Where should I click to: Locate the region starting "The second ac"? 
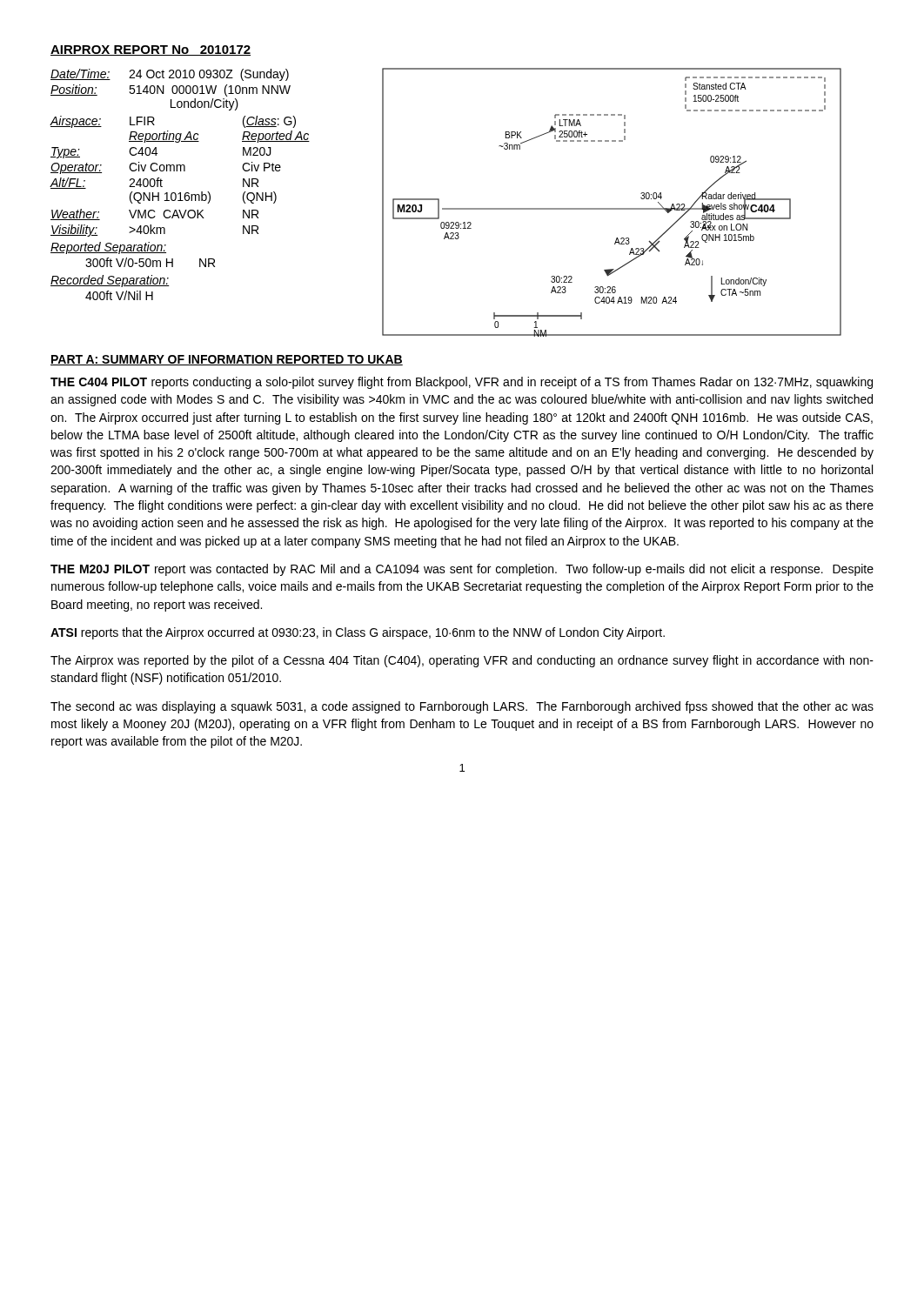tap(462, 724)
